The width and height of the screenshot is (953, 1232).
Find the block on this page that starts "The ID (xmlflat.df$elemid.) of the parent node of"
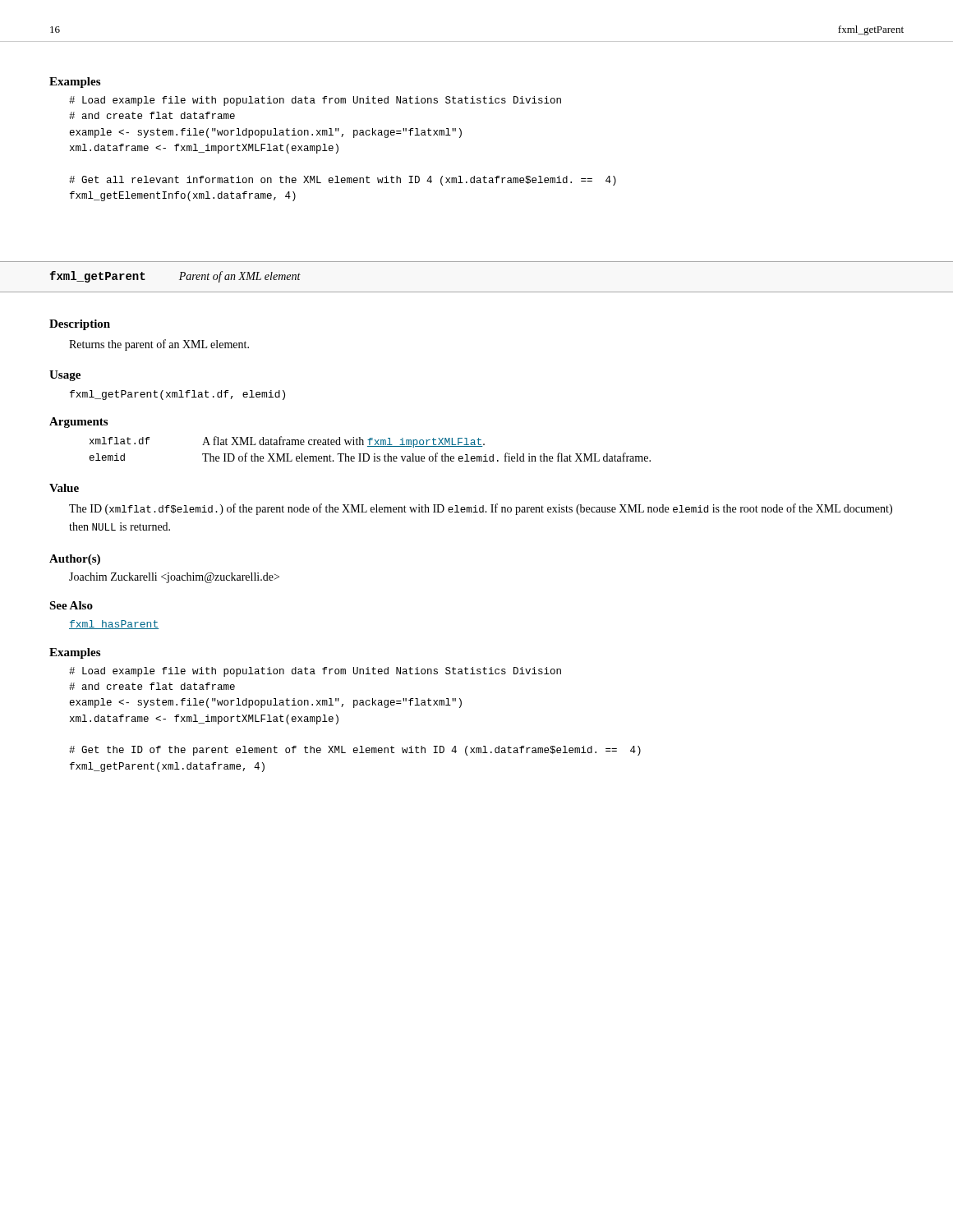click(x=481, y=518)
